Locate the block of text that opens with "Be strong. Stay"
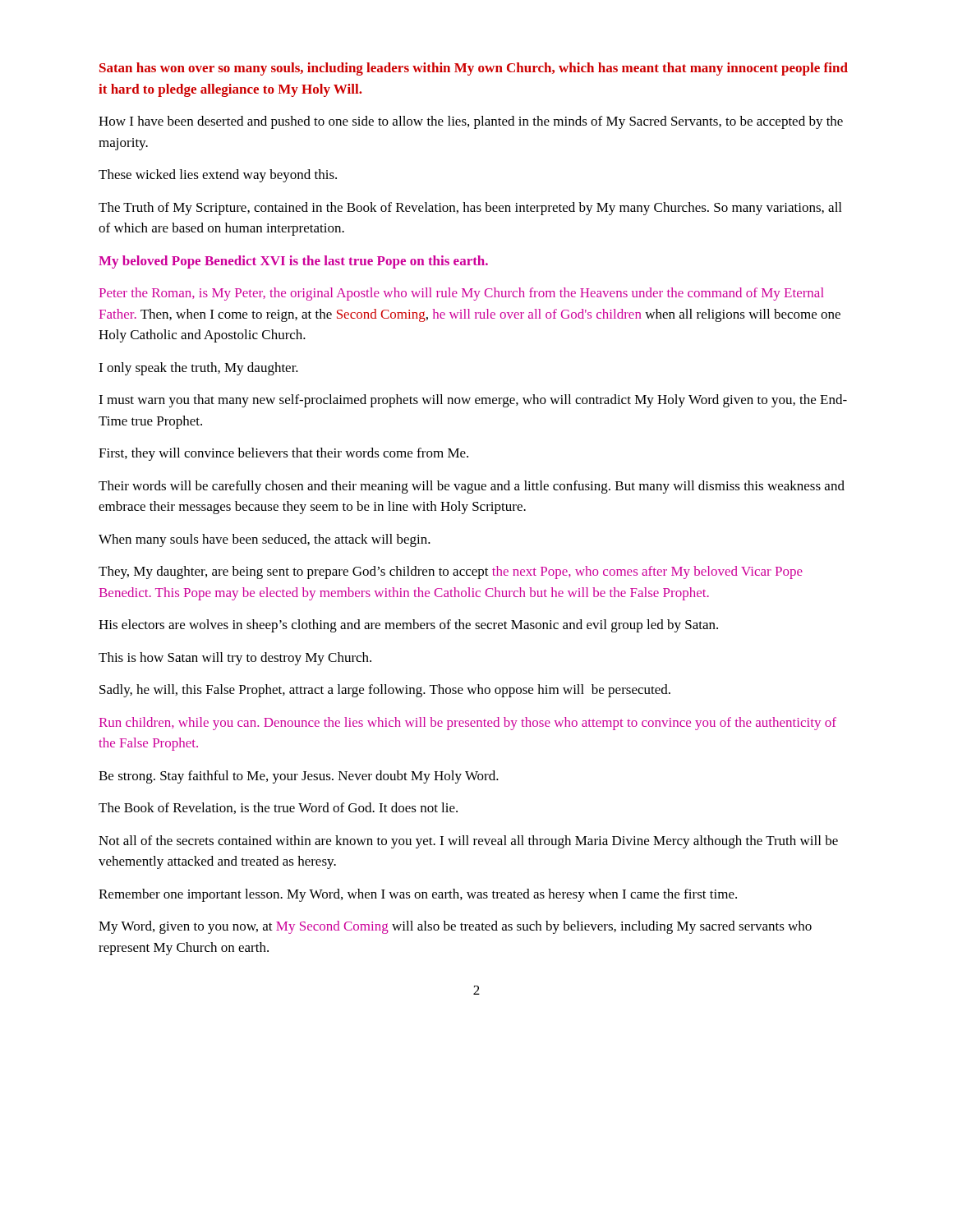 tap(299, 775)
